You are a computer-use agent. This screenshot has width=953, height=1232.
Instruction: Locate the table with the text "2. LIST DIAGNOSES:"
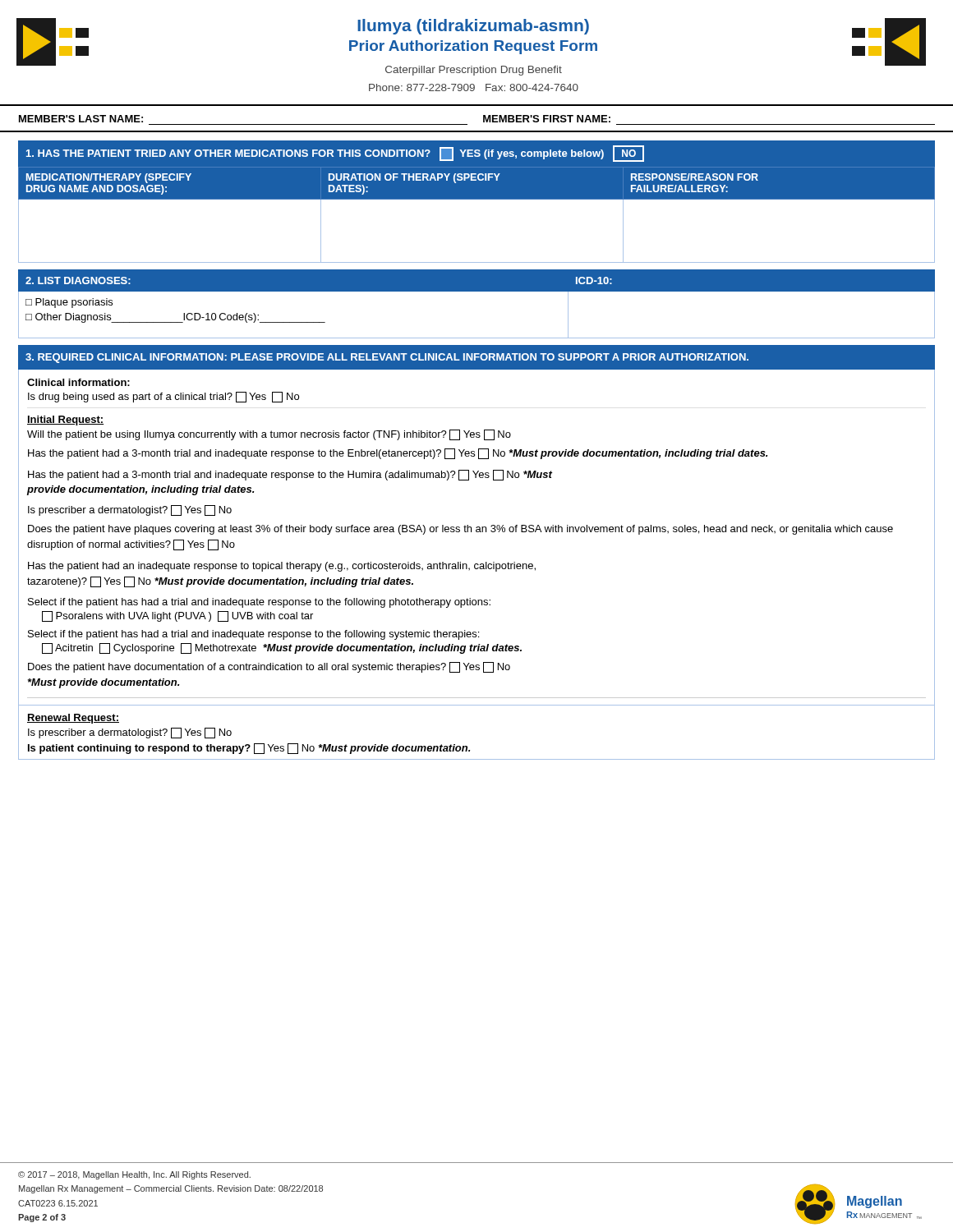click(476, 304)
